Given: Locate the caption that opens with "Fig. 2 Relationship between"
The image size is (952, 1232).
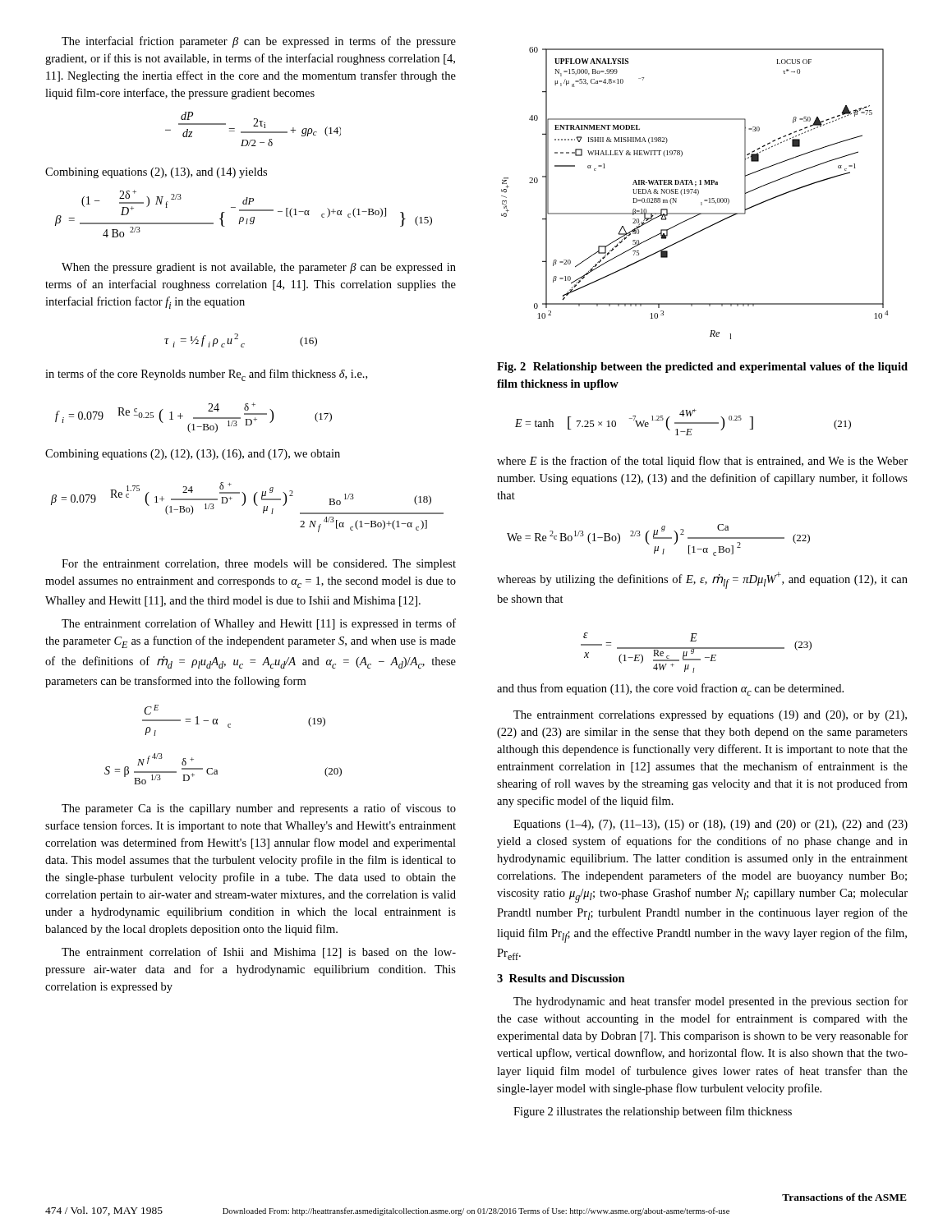Looking at the screenshot, I should coord(702,375).
